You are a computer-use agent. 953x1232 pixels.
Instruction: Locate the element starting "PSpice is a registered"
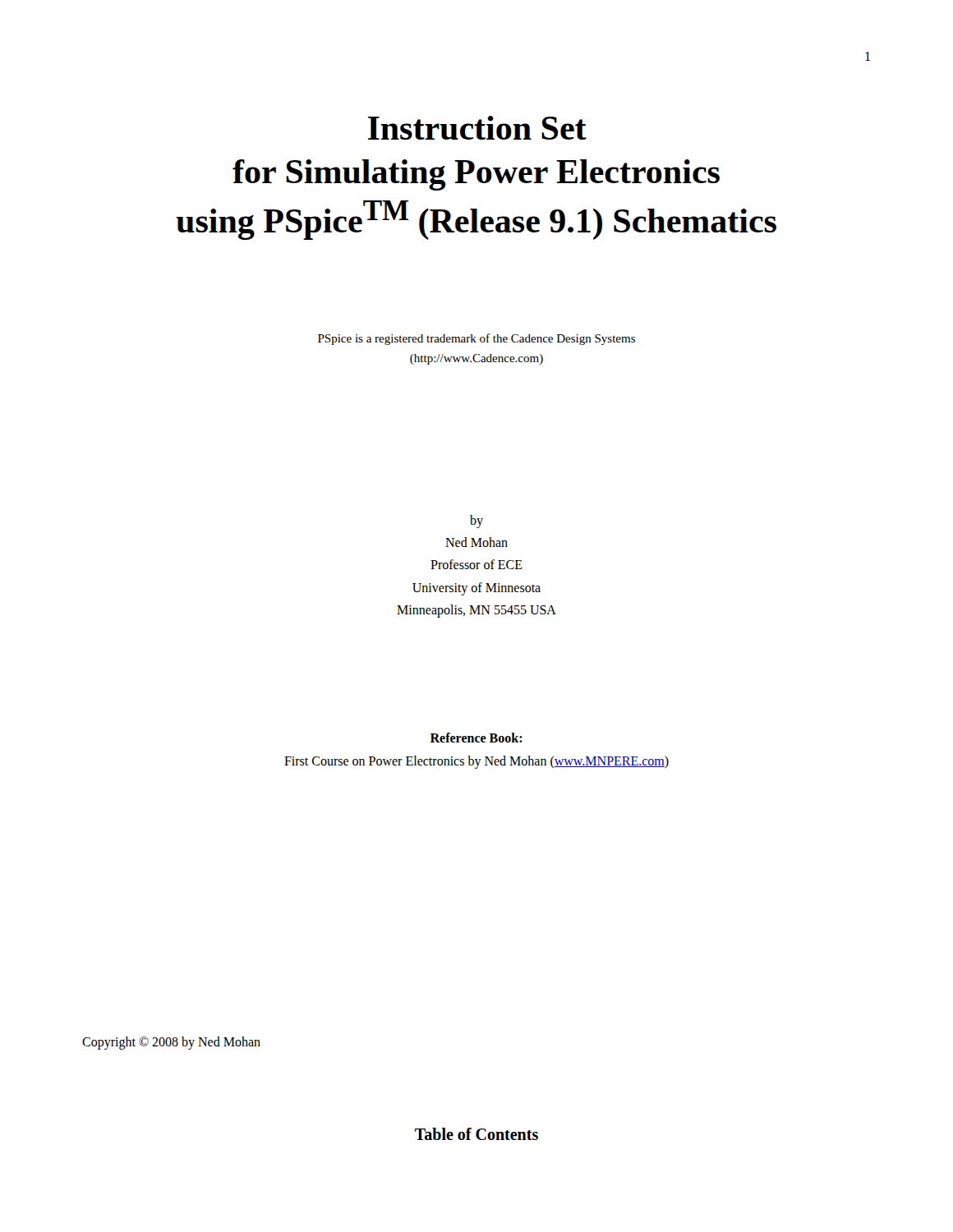[476, 348]
